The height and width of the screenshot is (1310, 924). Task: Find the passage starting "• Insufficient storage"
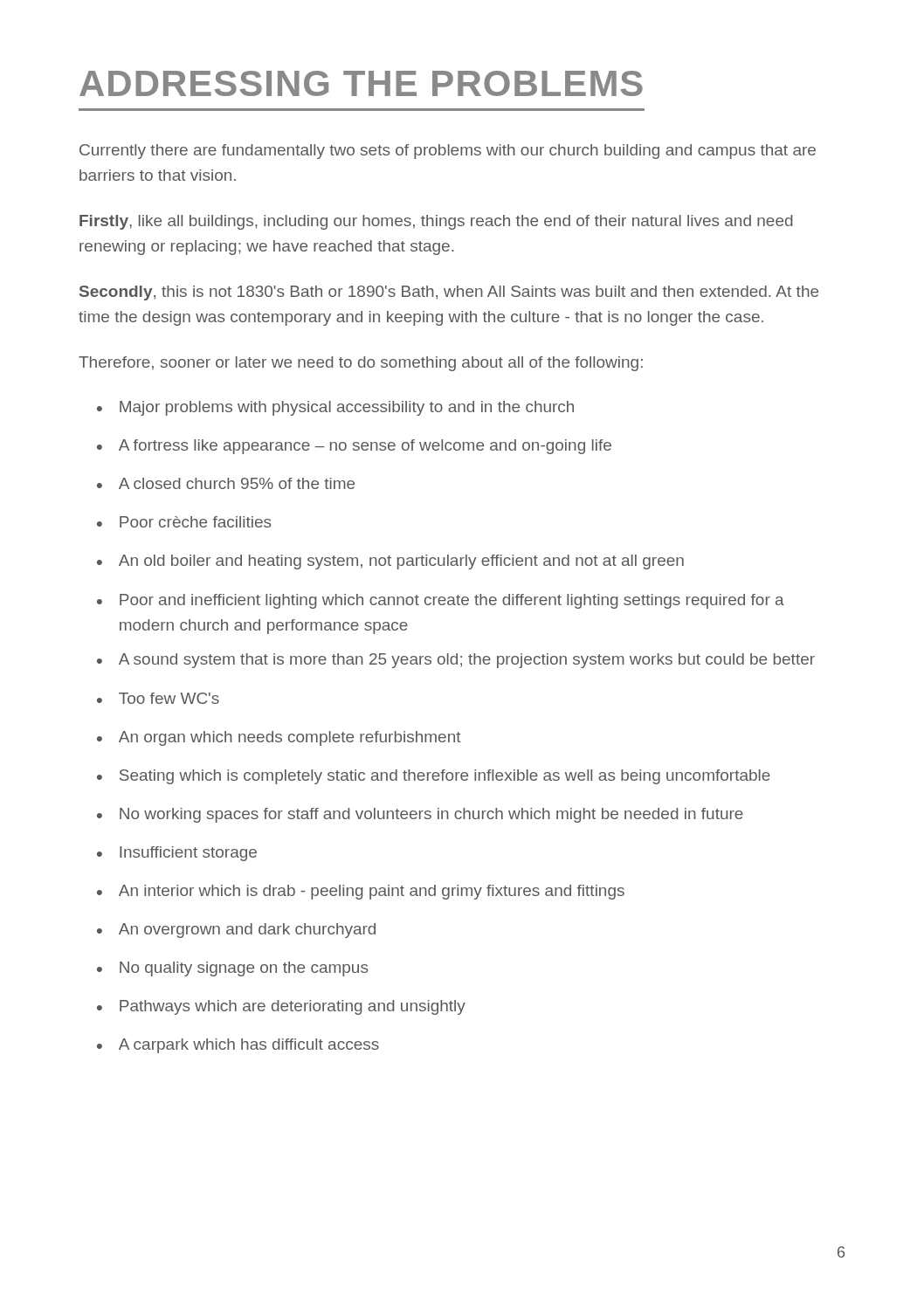pyautogui.click(x=177, y=854)
